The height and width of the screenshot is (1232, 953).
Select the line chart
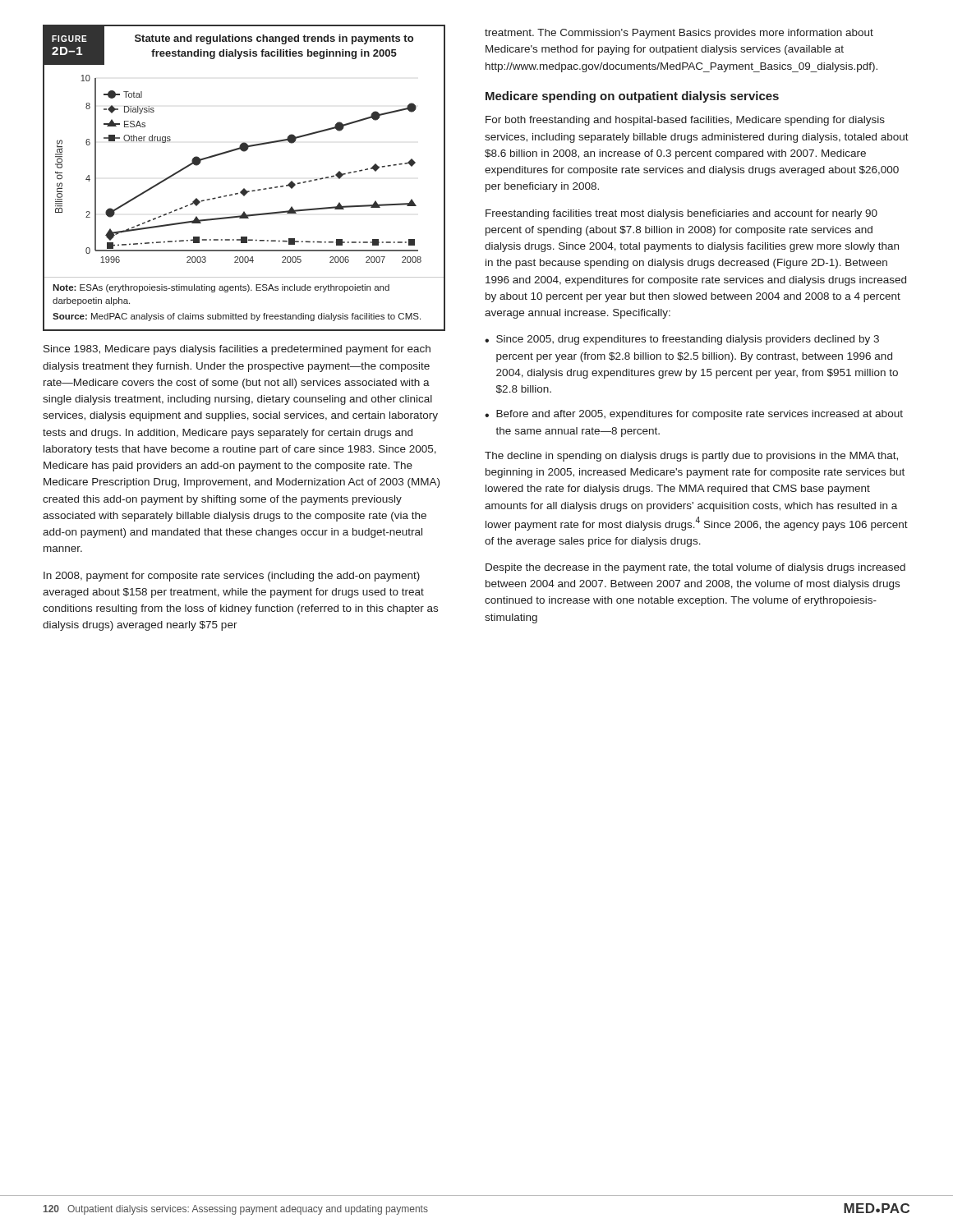click(x=244, y=178)
